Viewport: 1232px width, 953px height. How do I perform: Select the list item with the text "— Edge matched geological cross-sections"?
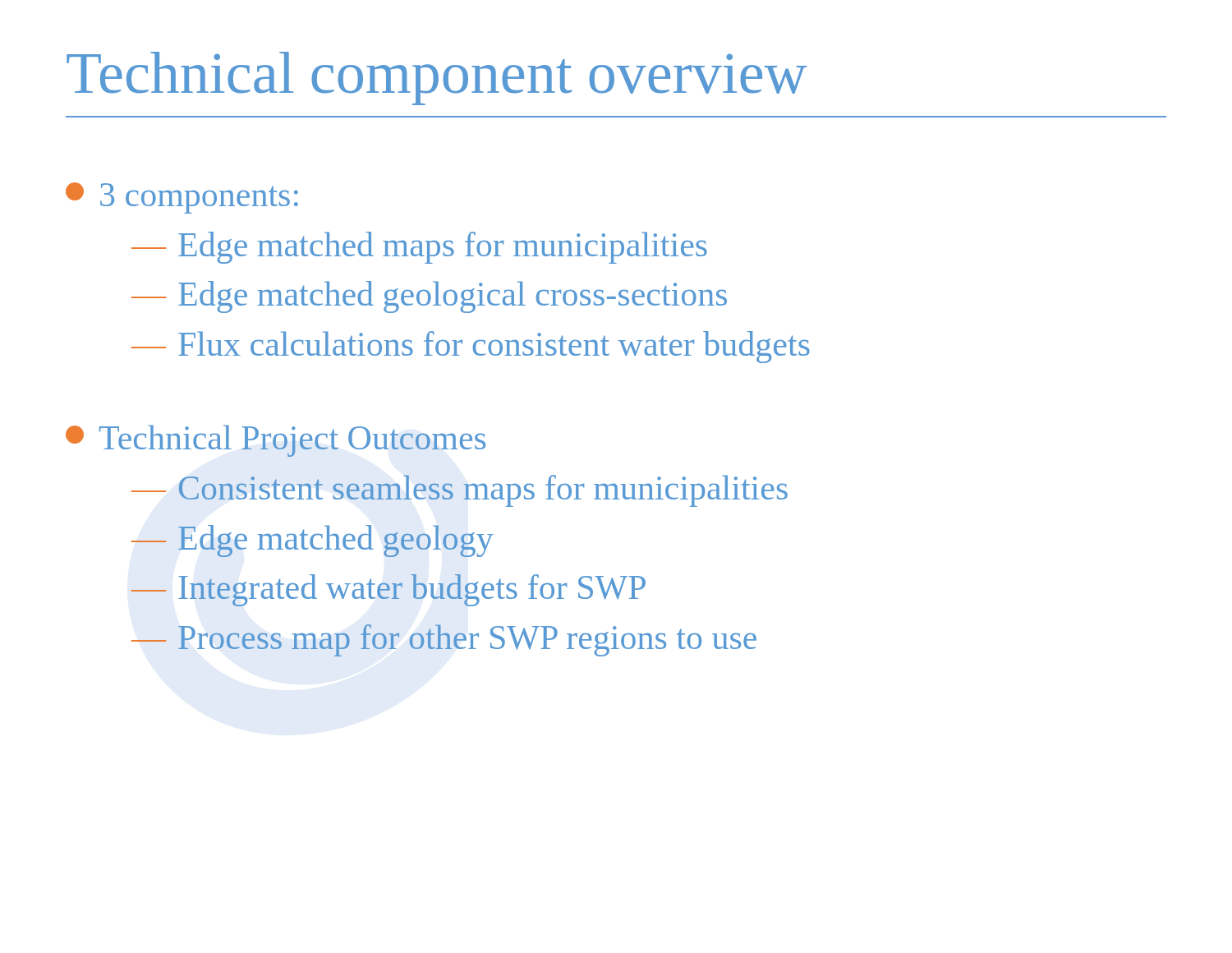(430, 295)
